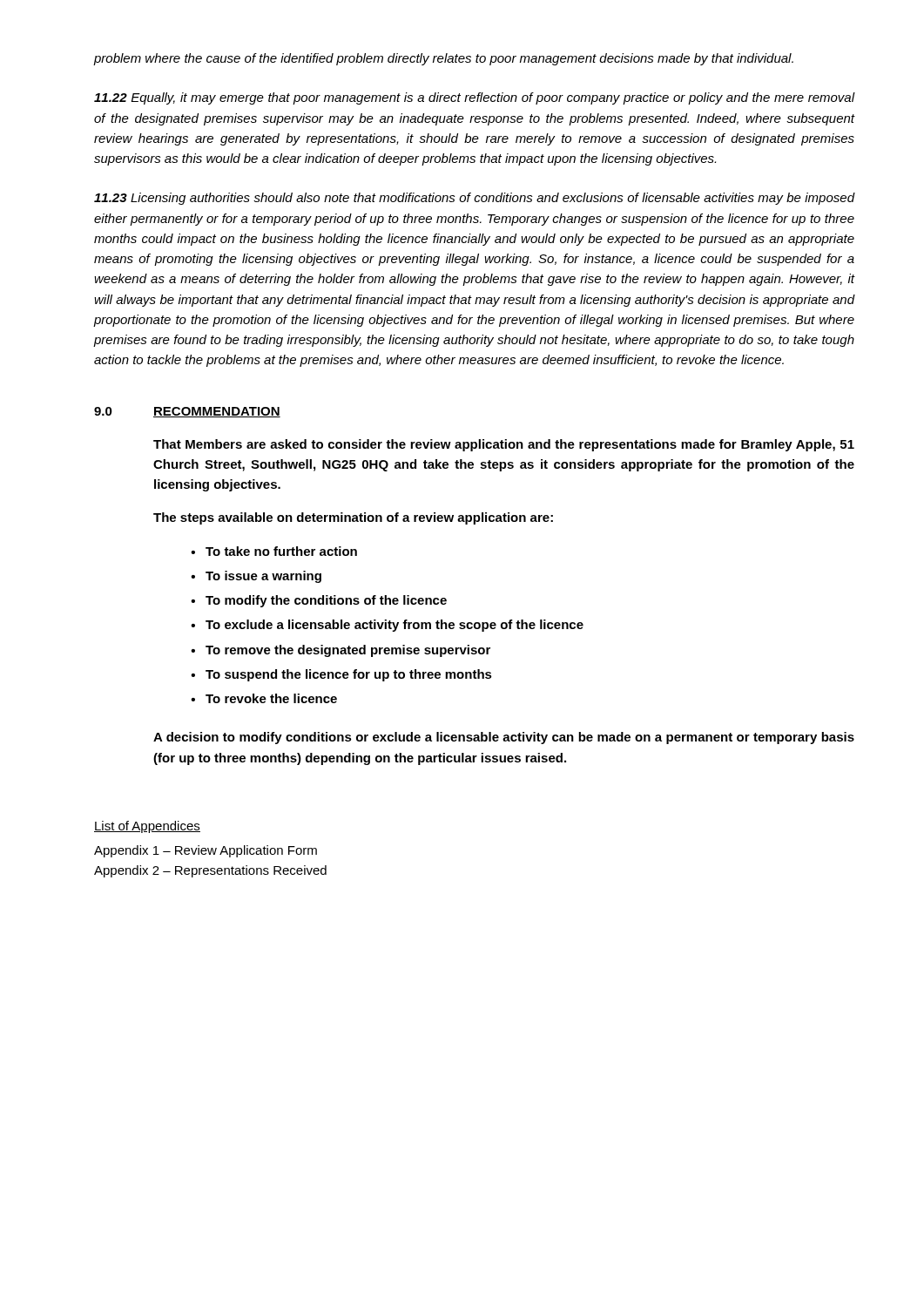Find the list item containing "• To take no"

(x=269, y=551)
